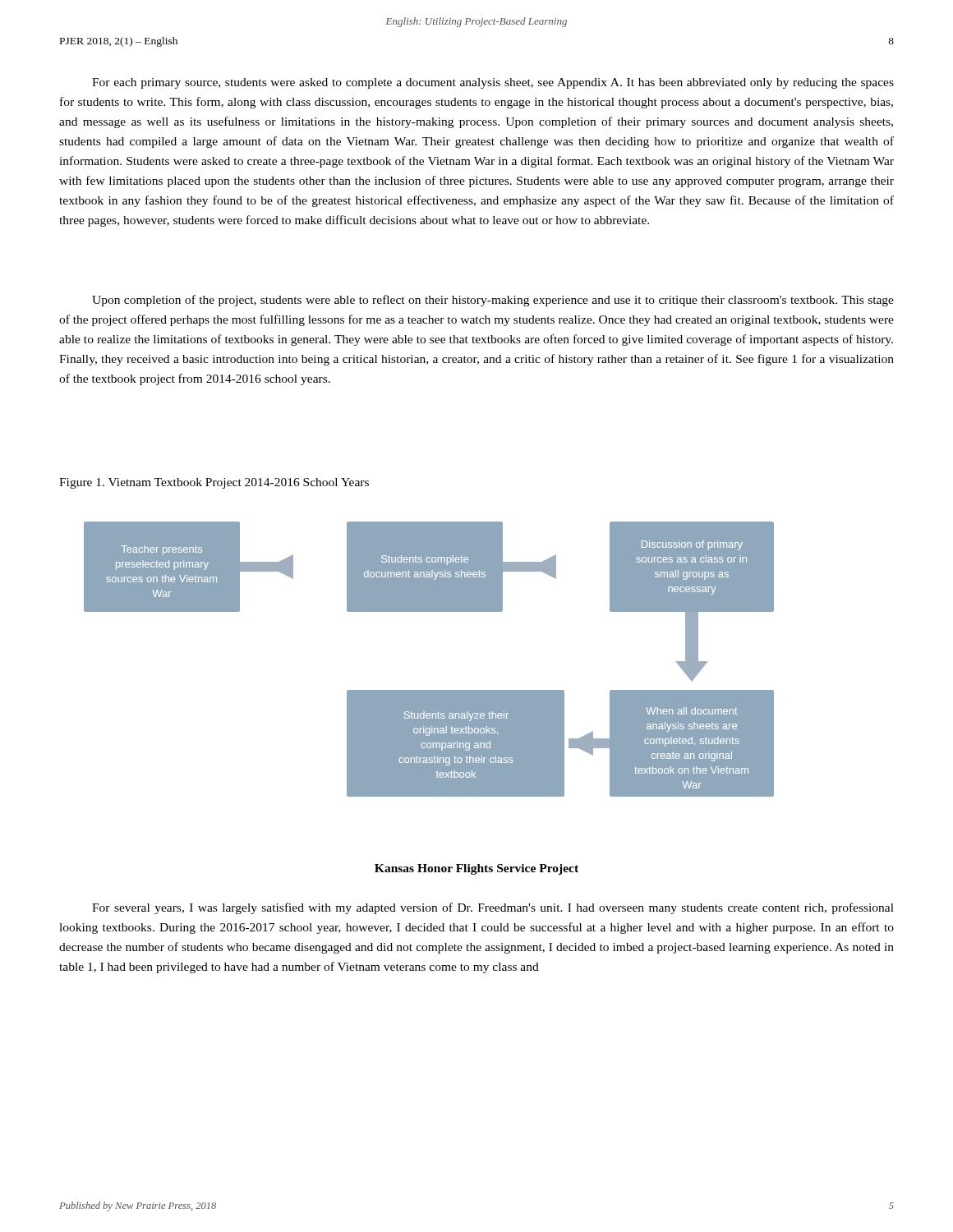Image resolution: width=953 pixels, height=1232 pixels.
Task: Find the text starting "For several years, I was largely satisfied"
Action: (x=476, y=937)
